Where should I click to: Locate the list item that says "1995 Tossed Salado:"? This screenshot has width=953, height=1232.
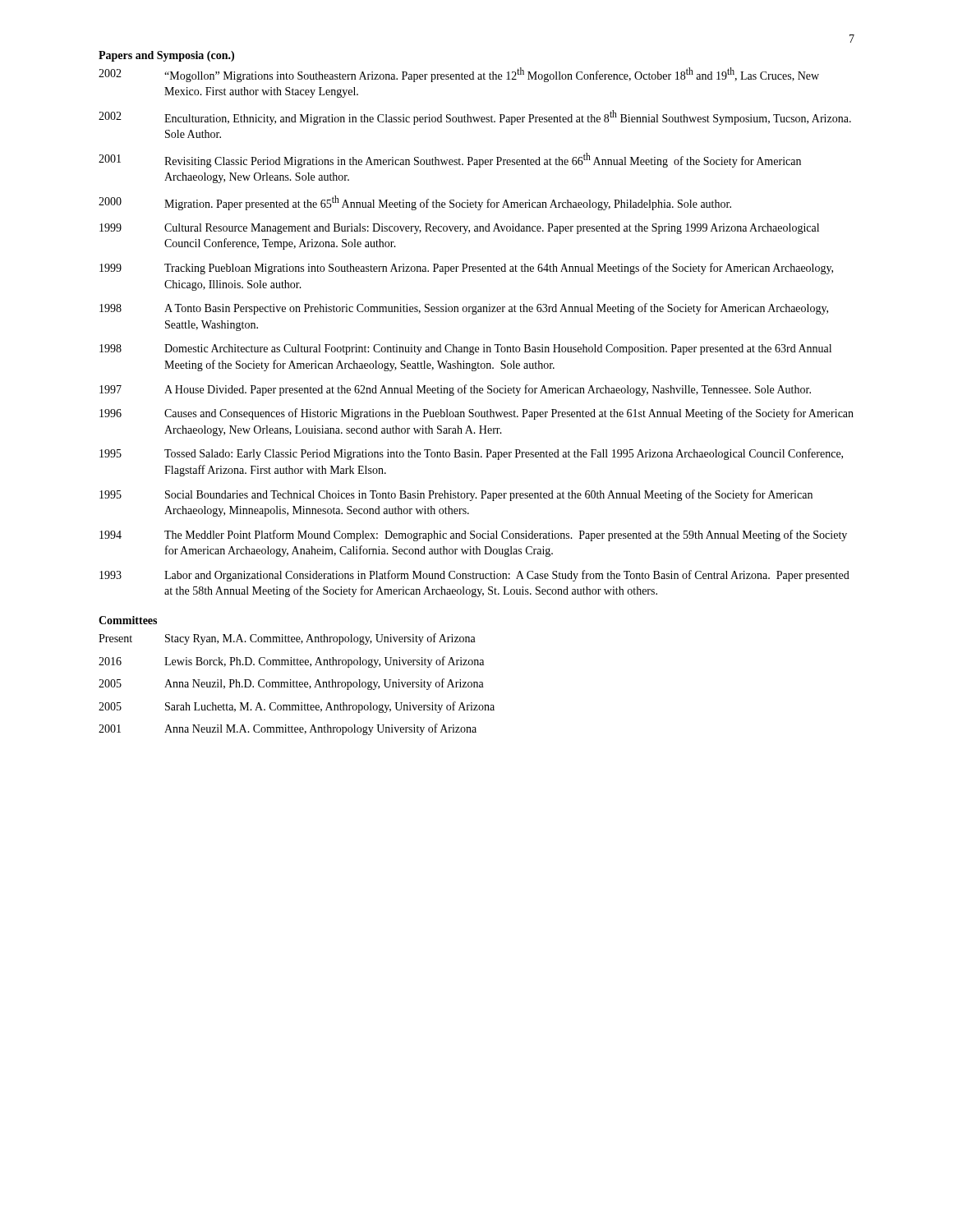pos(476,462)
